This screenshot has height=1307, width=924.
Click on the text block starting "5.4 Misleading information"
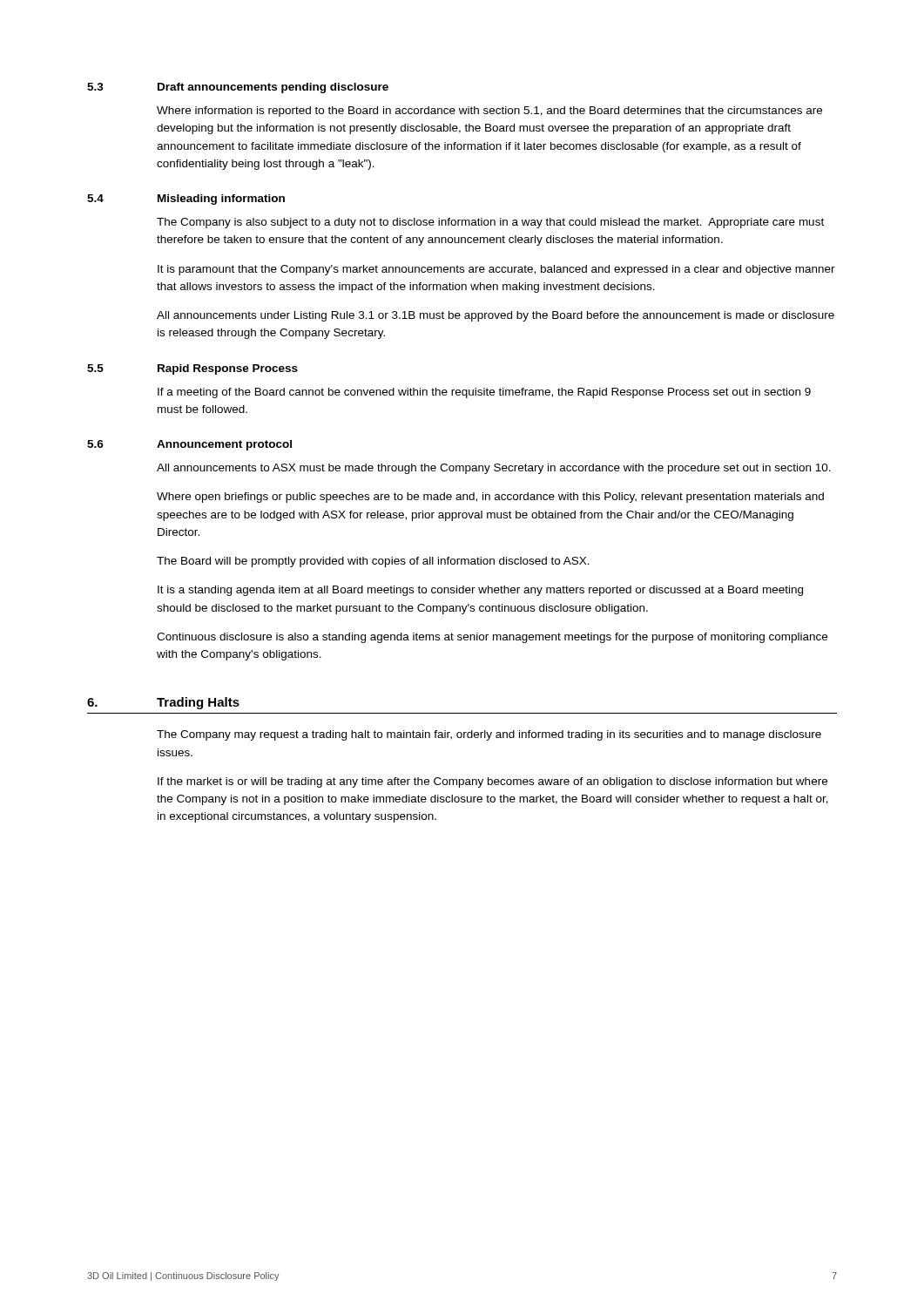pos(186,198)
